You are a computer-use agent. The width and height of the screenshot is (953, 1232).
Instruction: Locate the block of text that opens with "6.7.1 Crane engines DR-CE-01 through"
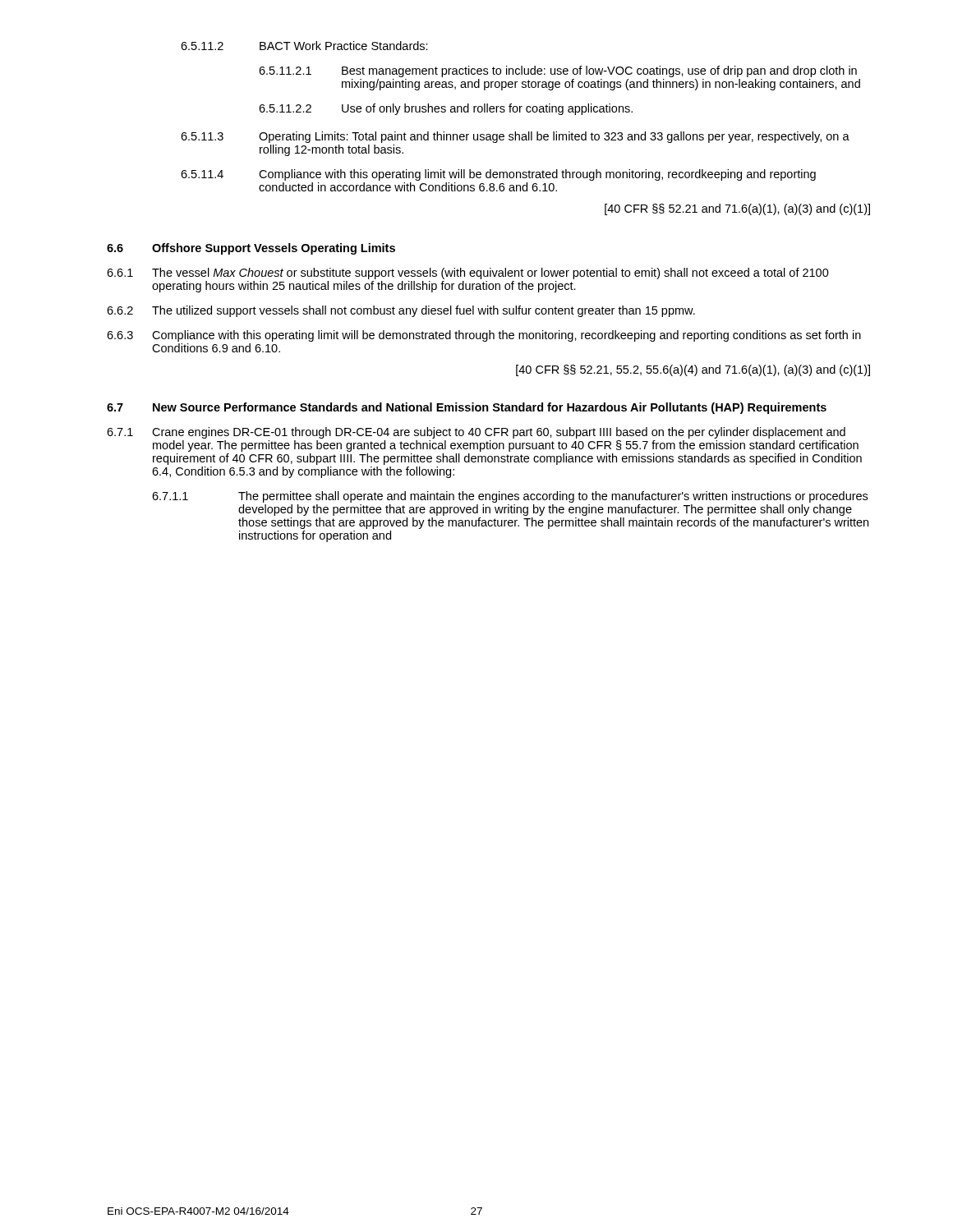point(489,452)
